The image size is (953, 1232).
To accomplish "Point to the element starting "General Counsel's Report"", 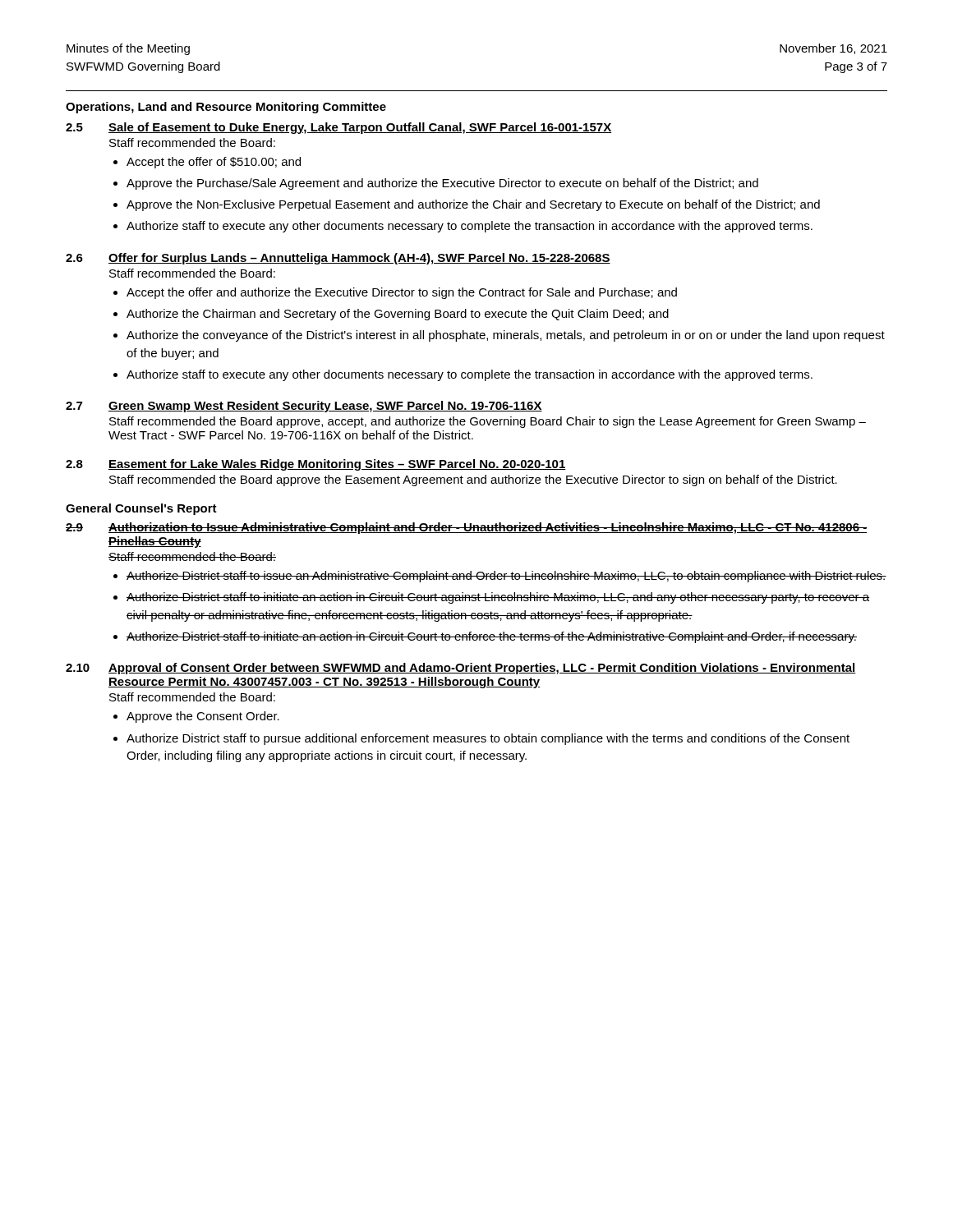I will point(141,508).
